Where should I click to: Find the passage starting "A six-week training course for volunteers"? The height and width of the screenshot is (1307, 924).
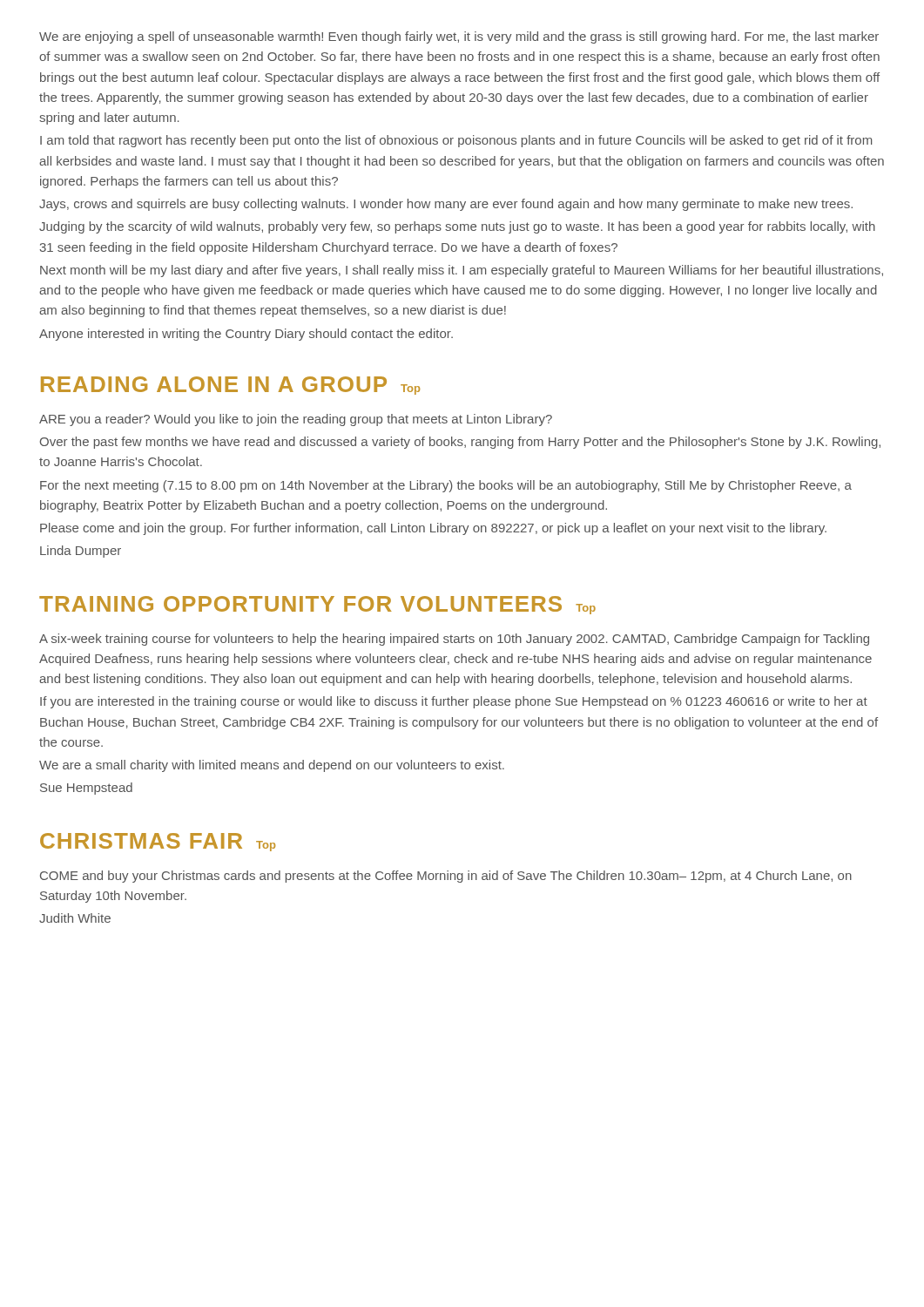click(x=462, y=713)
